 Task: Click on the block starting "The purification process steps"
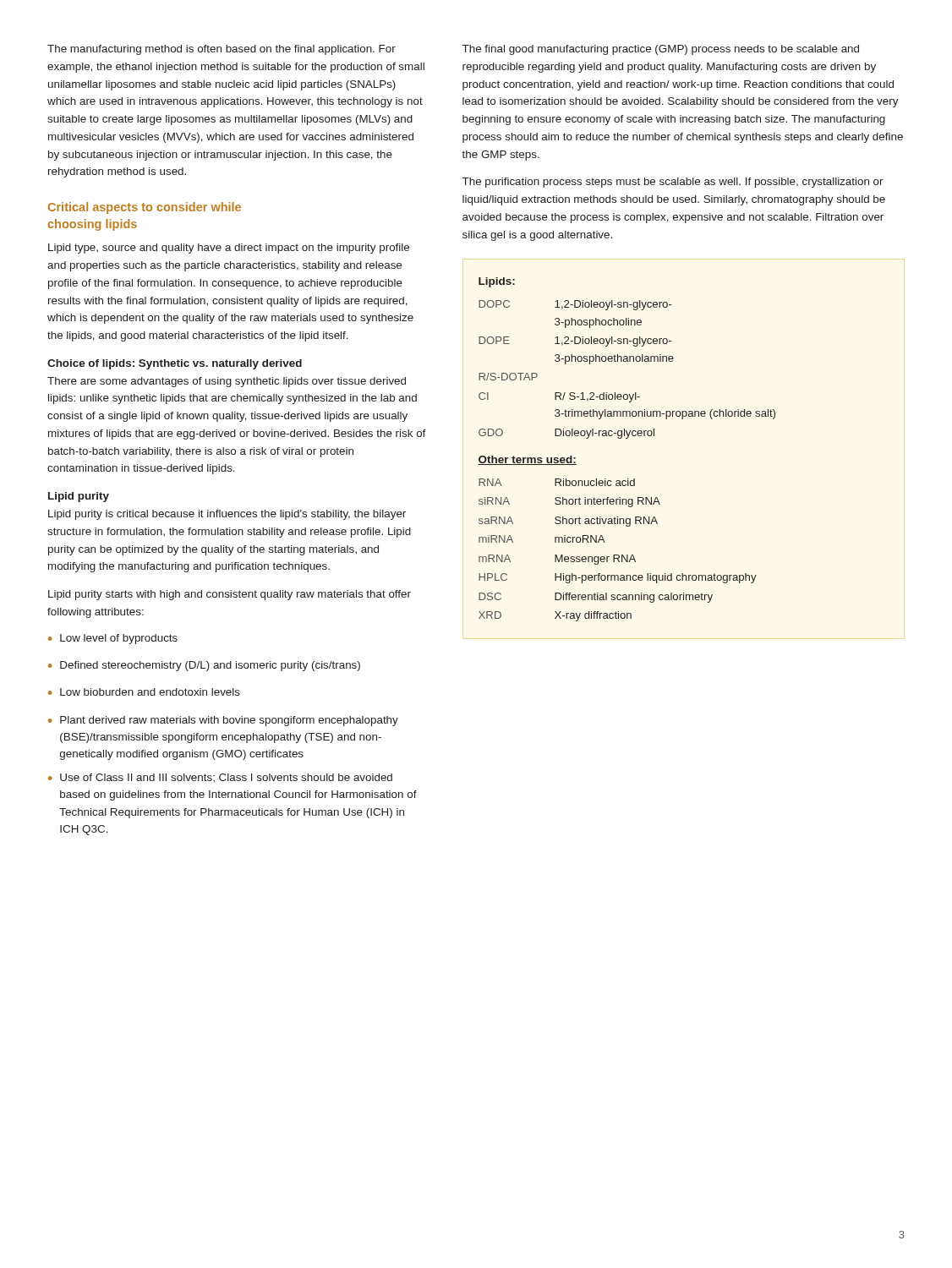tap(674, 208)
